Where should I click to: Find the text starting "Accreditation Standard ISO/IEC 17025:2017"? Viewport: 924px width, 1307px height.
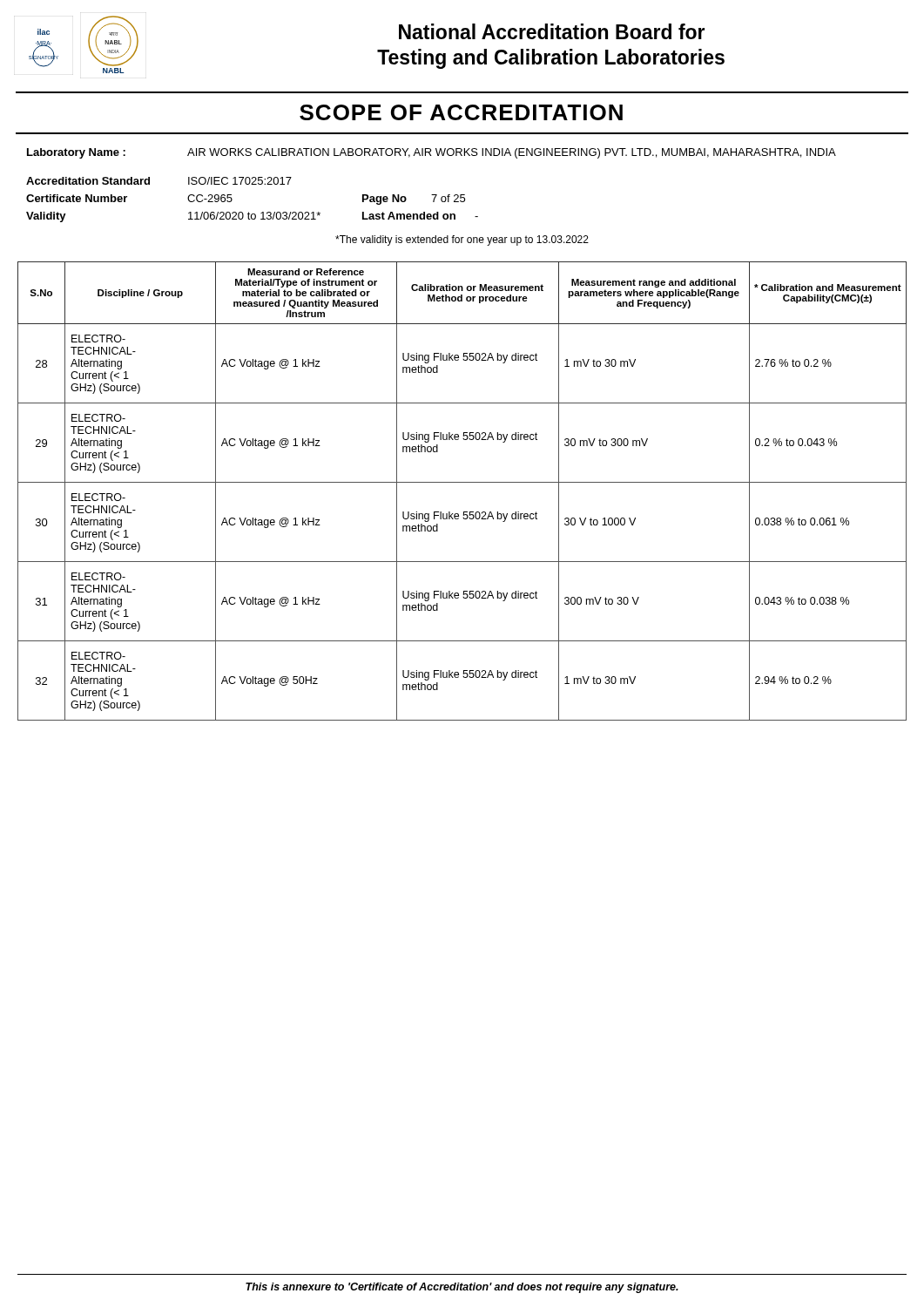(88, 180)
